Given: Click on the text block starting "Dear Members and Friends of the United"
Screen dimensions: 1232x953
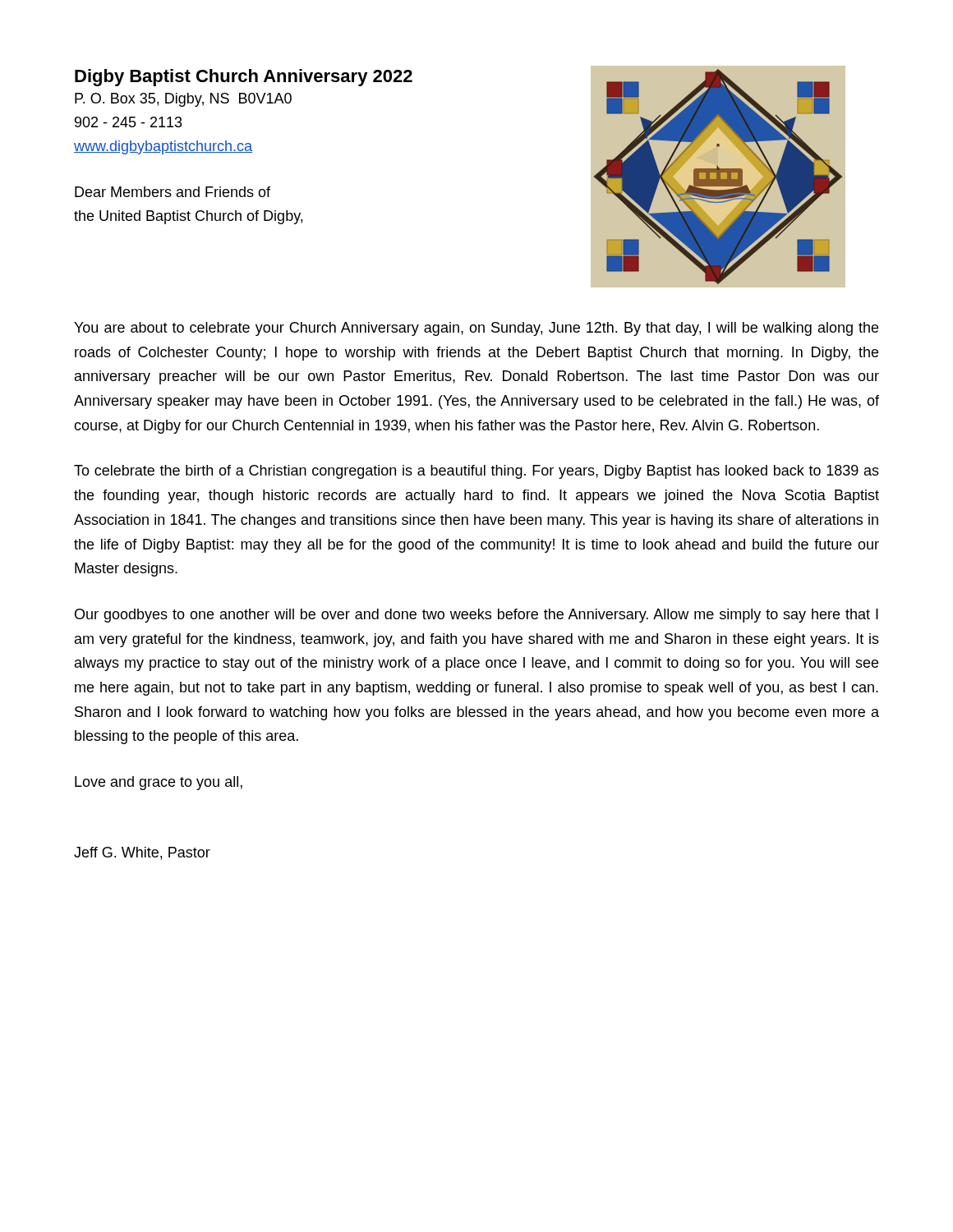Looking at the screenshot, I should pos(189,204).
